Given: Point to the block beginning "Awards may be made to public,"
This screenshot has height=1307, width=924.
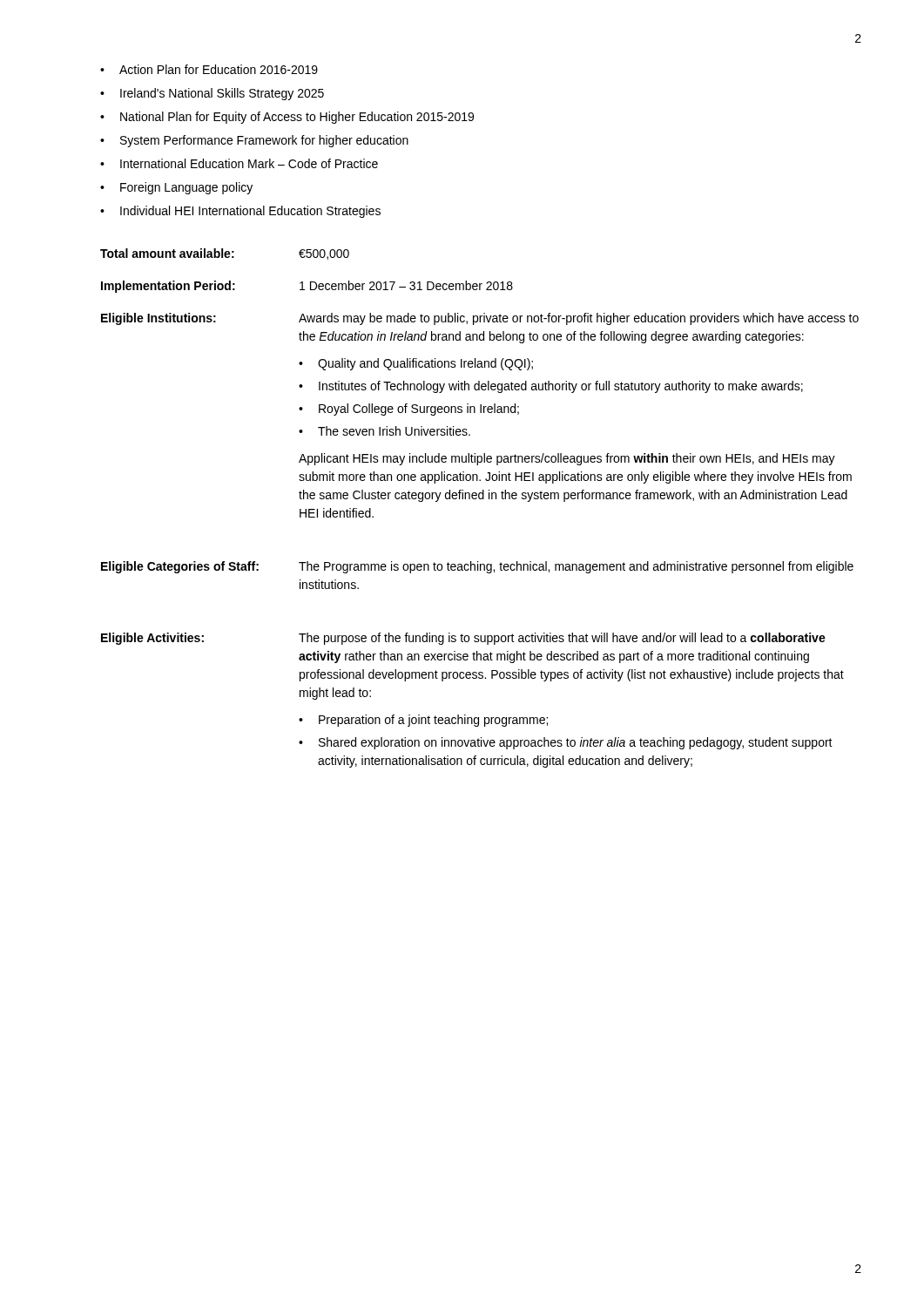Looking at the screenshot, I should click(579, 319).
